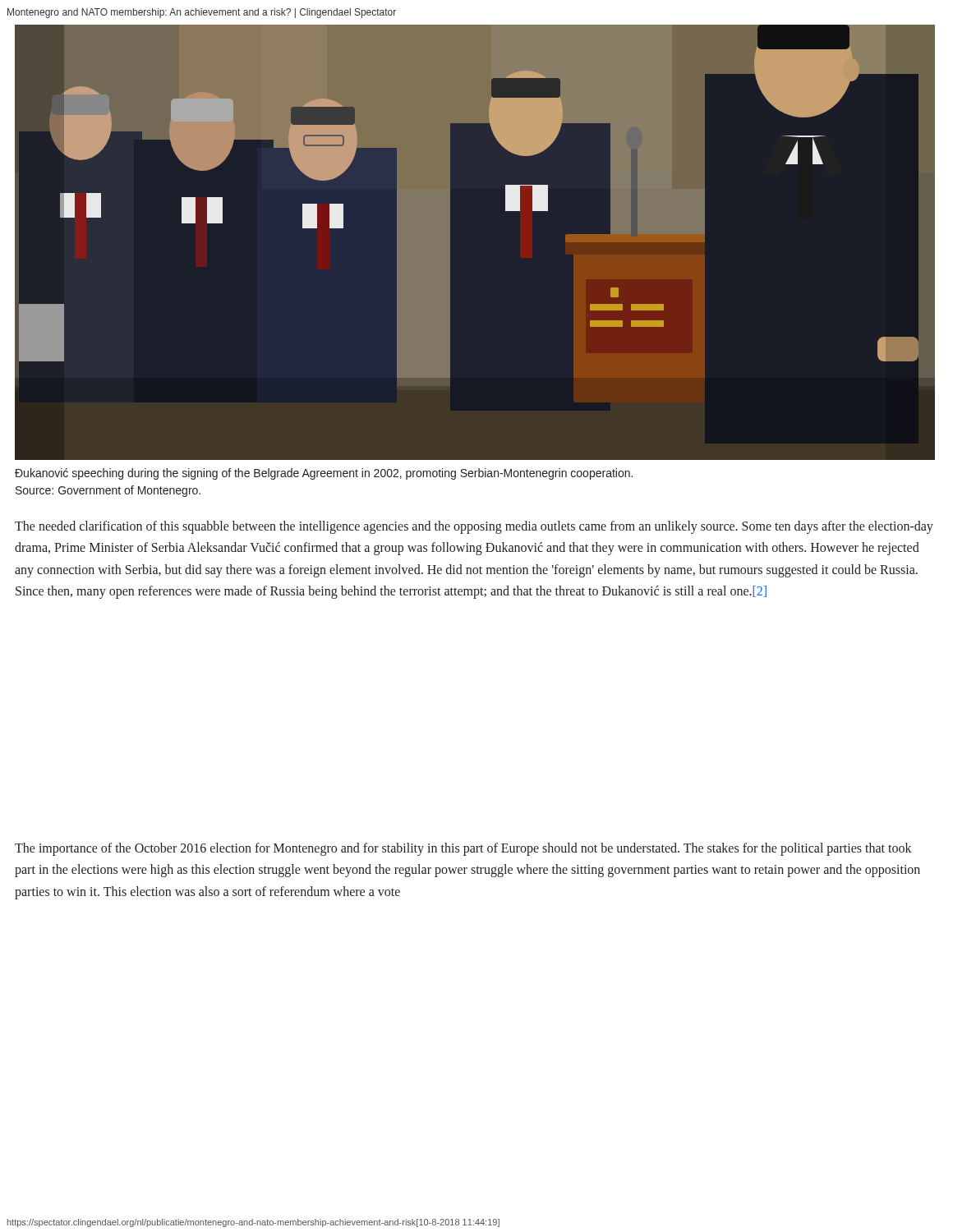Find the caption
Screen dimensions: 1232x953
point(475,482)
